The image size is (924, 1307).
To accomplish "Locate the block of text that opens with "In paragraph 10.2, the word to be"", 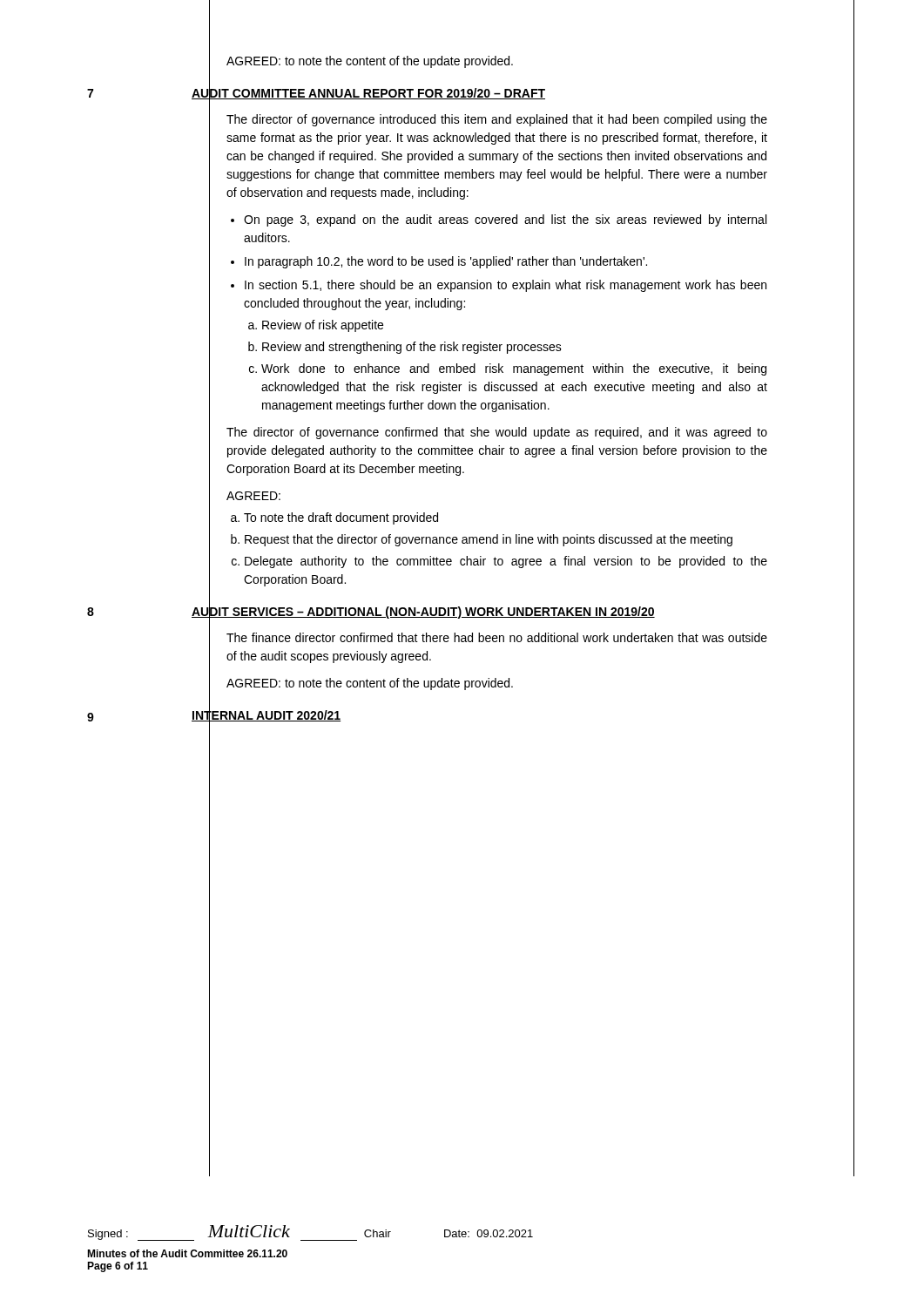I will 506,262.
